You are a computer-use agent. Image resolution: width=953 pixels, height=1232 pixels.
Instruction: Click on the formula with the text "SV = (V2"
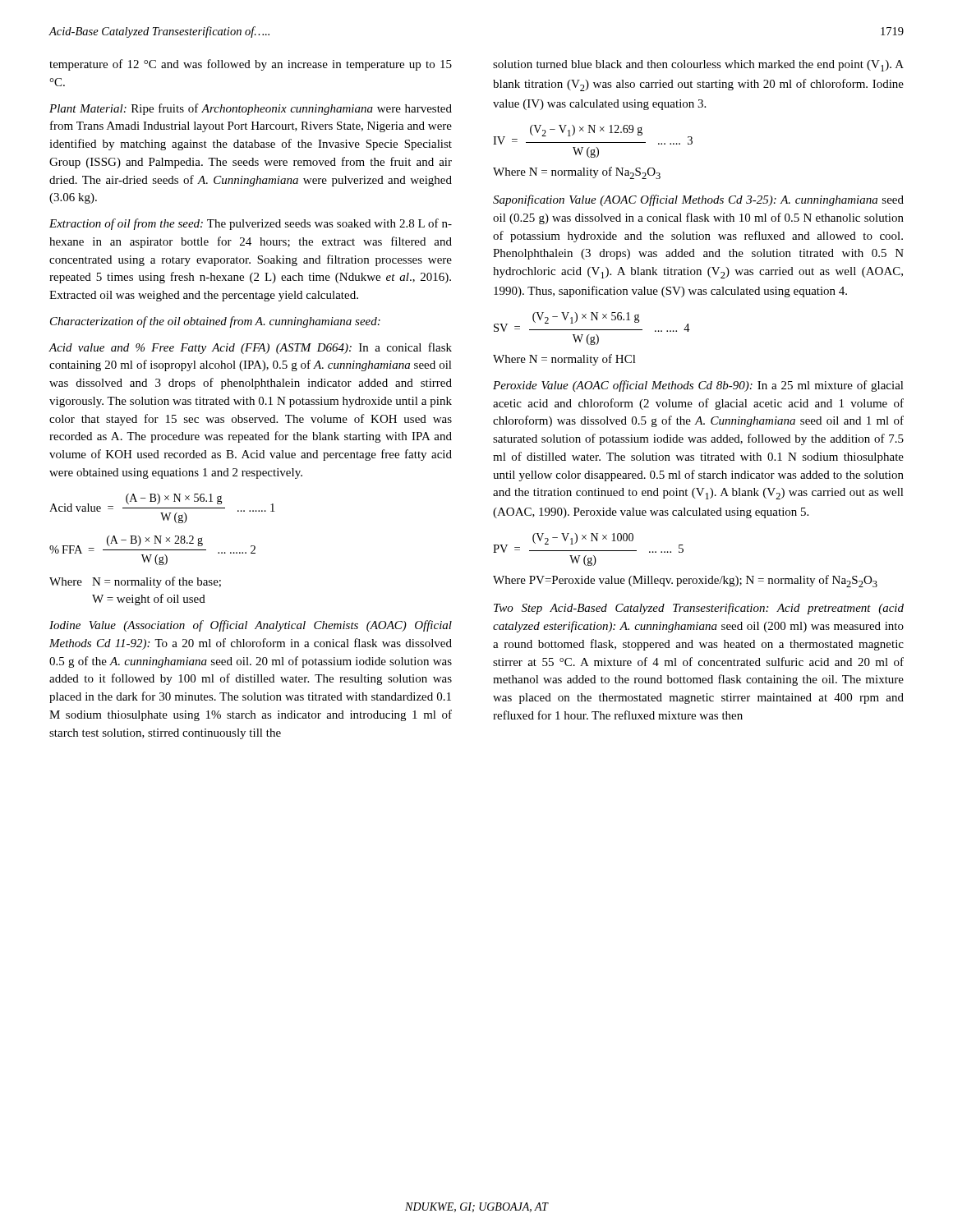point(698,328)
